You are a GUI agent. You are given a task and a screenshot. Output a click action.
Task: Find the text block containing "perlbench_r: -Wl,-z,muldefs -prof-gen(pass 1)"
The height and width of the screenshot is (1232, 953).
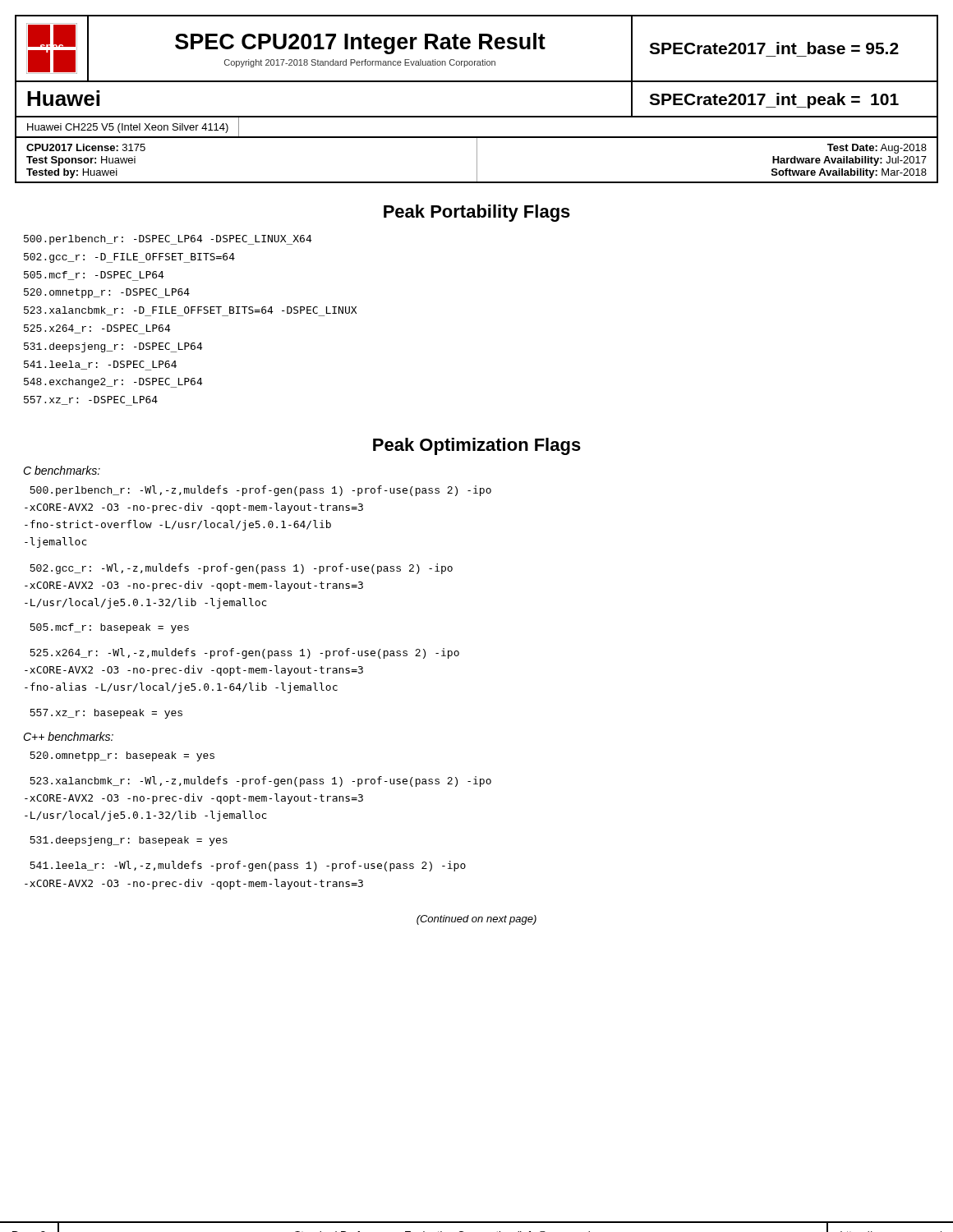[257, 516]
